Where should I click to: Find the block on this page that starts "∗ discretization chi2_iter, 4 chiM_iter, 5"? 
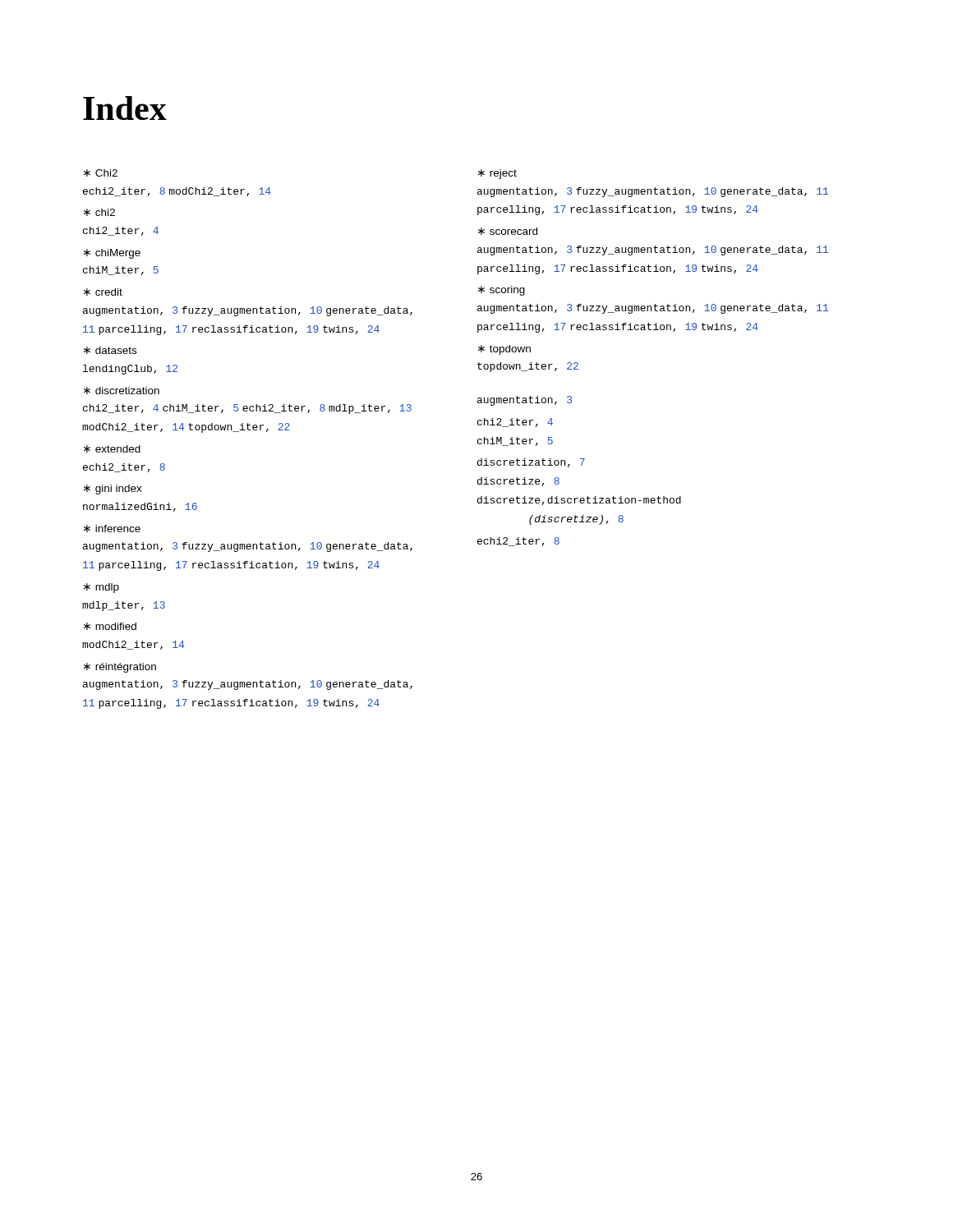pos(247,409)
